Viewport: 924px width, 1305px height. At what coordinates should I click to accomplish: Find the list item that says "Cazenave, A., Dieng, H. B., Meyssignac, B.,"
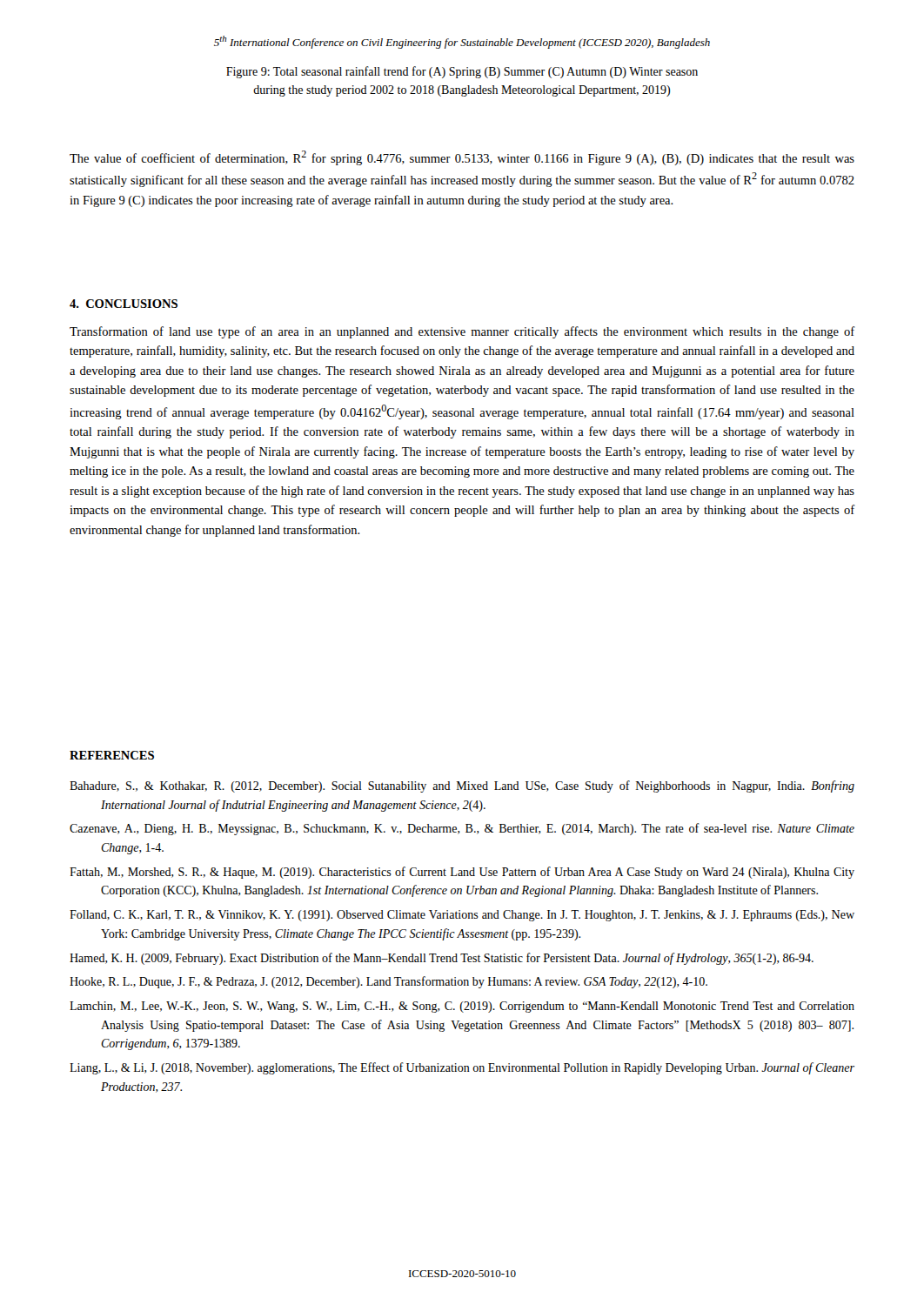click(462, 838)
